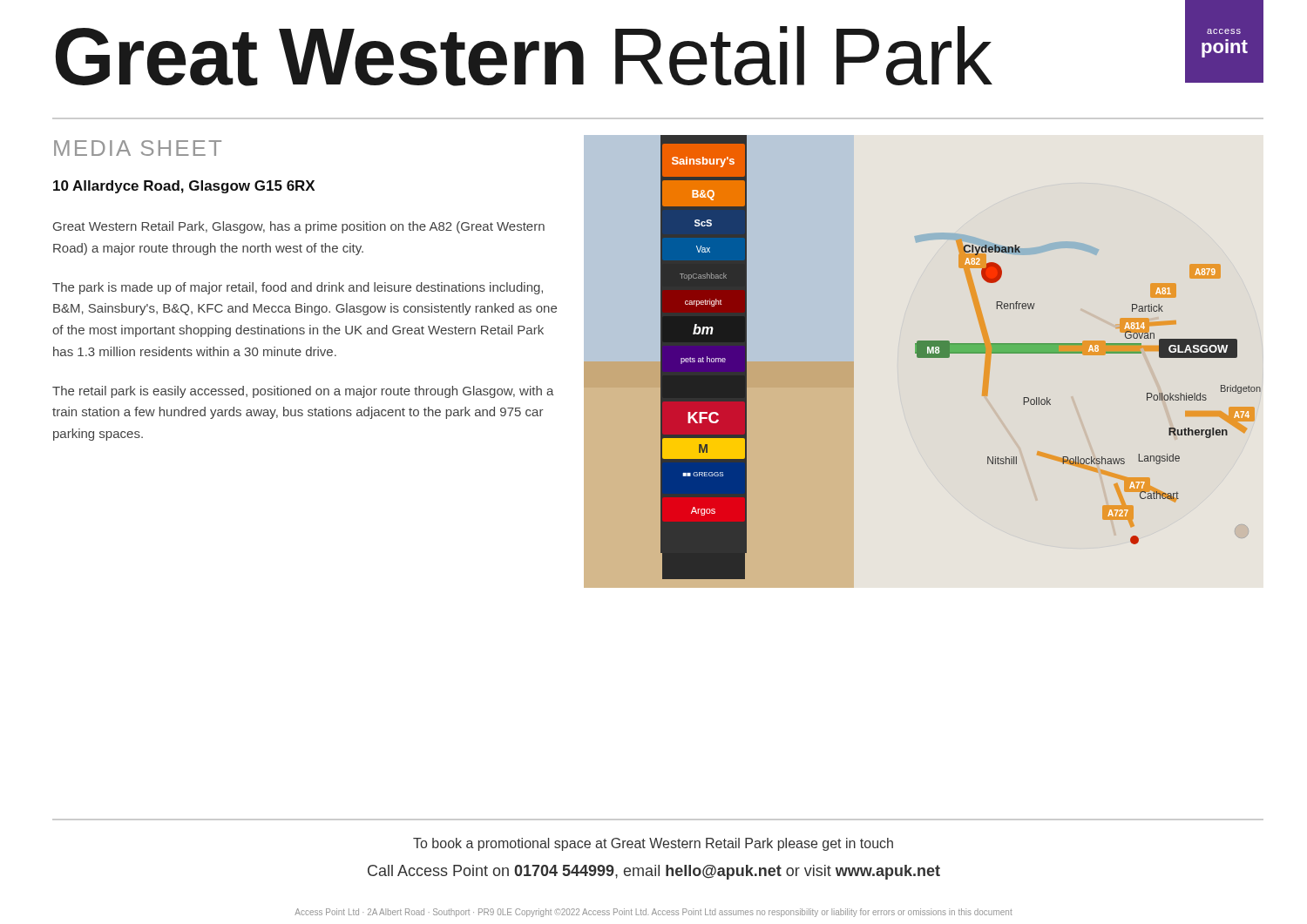
Task: Locate the text "MEDIA SHEET"
Action: (x=138, y=148)
